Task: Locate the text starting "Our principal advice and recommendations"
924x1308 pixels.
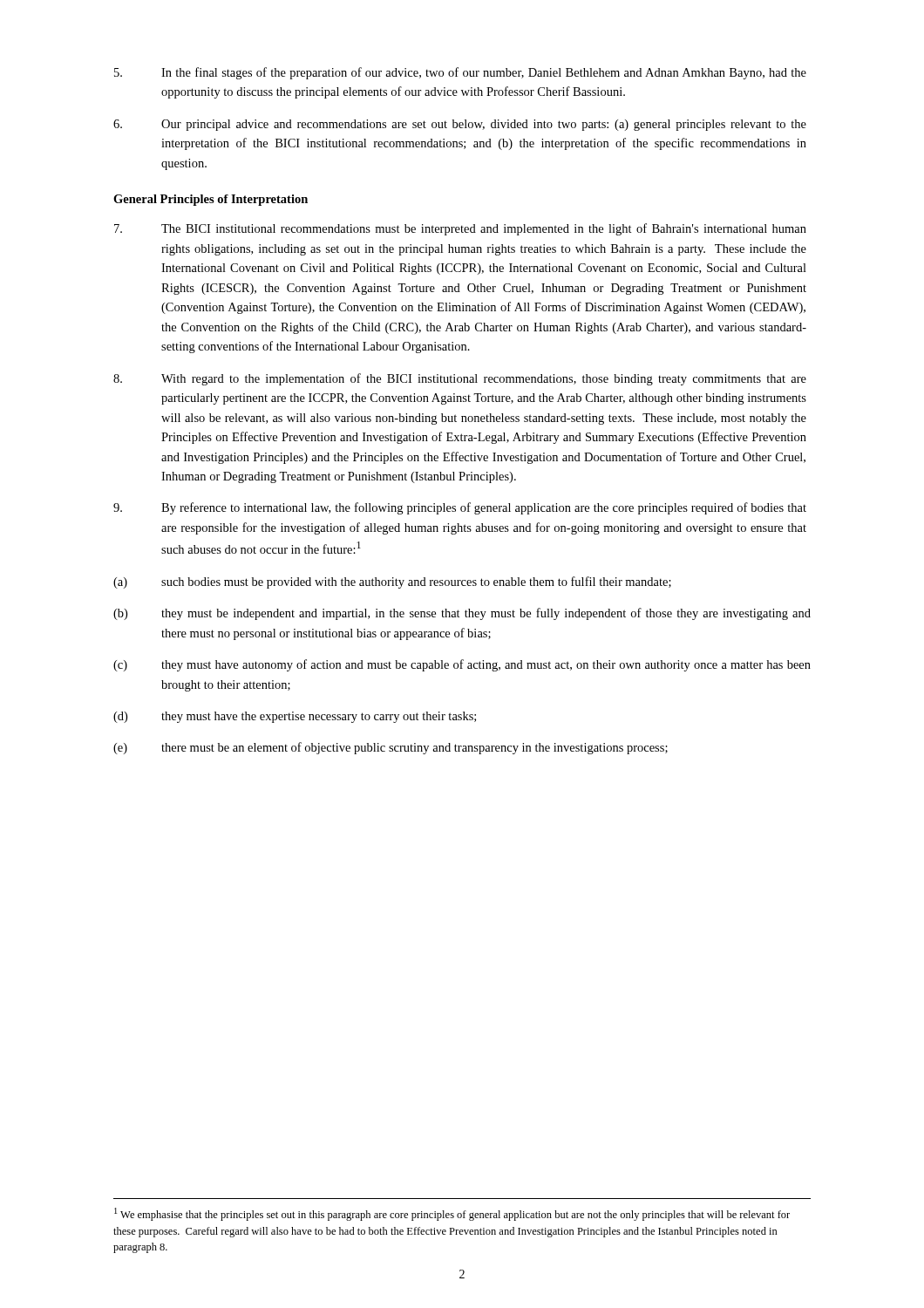Action: pos(460,144)
